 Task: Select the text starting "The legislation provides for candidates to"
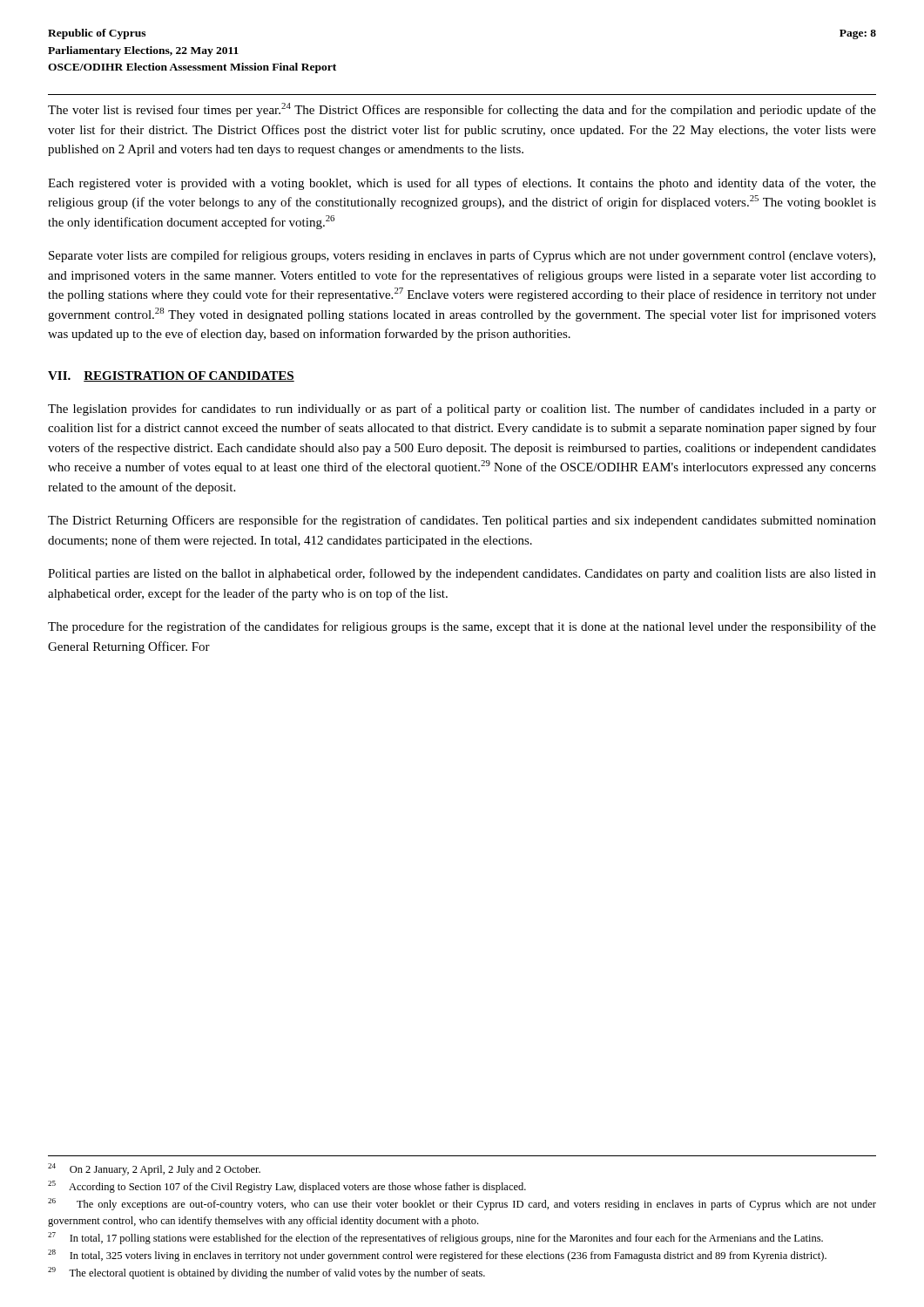point(462,447)
